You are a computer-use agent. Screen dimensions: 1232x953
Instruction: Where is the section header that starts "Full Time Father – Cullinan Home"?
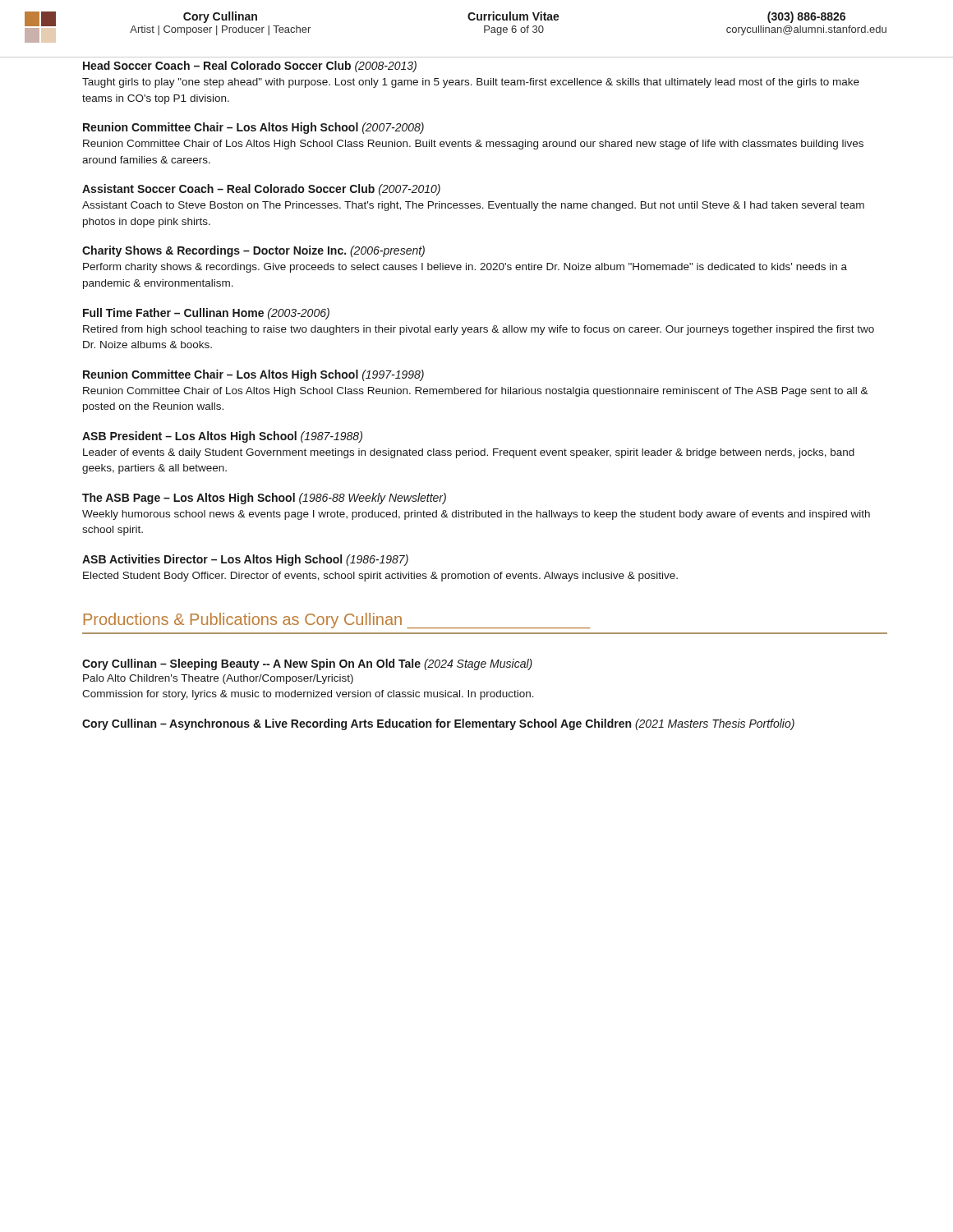485,329
